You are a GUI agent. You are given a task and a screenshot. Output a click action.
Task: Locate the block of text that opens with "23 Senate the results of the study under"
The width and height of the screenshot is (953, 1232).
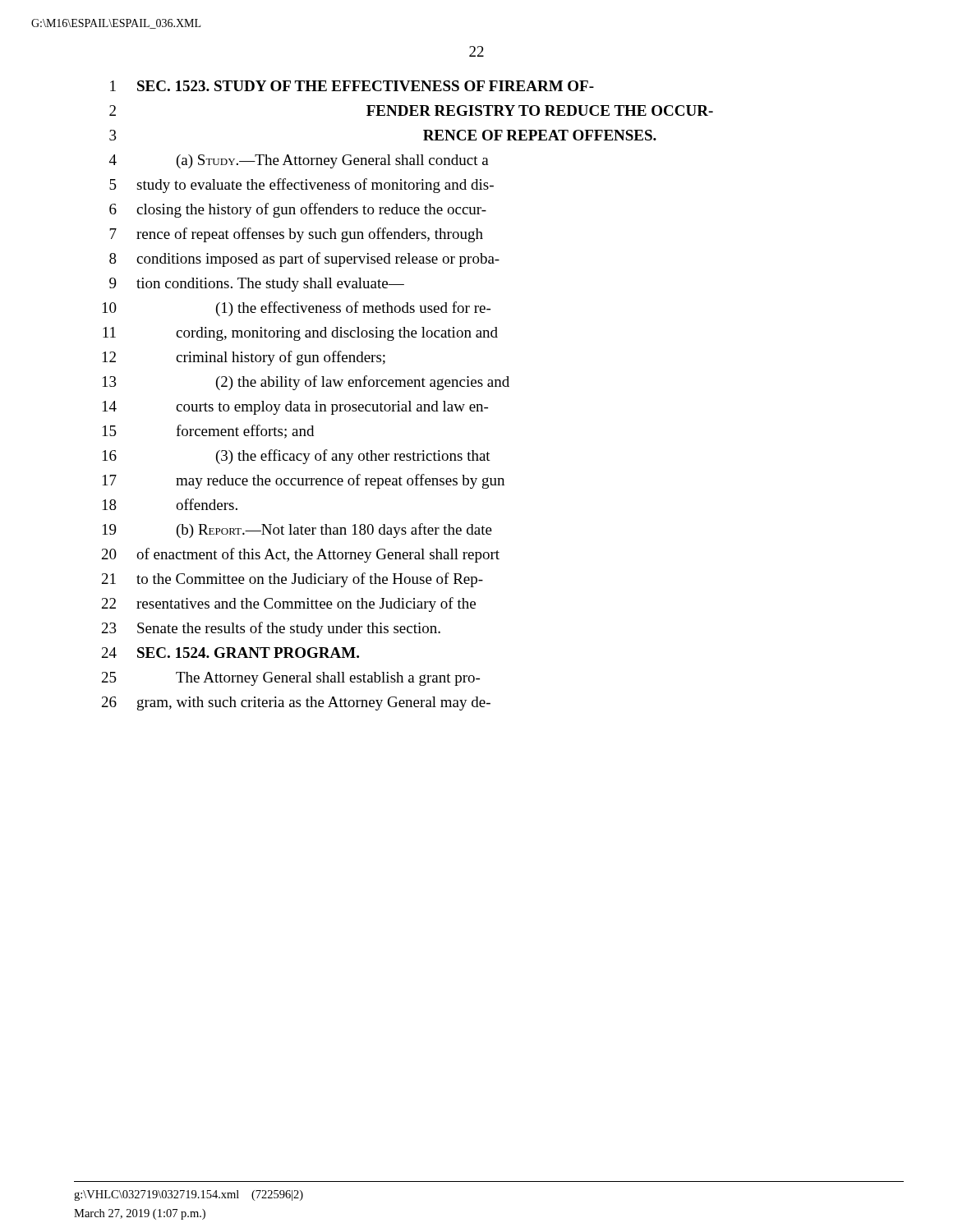pyautogui.click(x=271, y=629)
